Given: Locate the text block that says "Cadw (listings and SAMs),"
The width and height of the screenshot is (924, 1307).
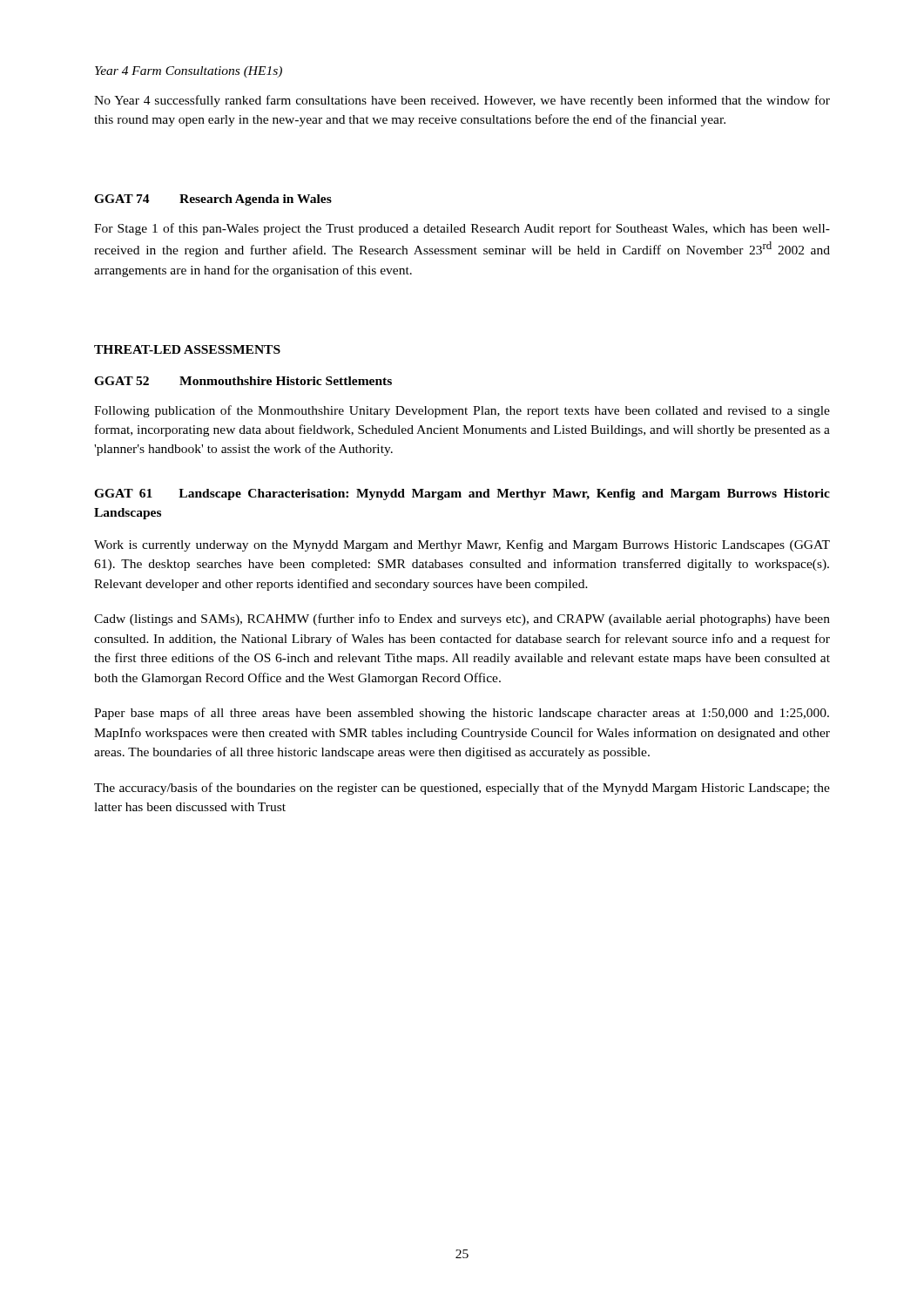Looking at the screenshot, I should (x=462, y=648).
